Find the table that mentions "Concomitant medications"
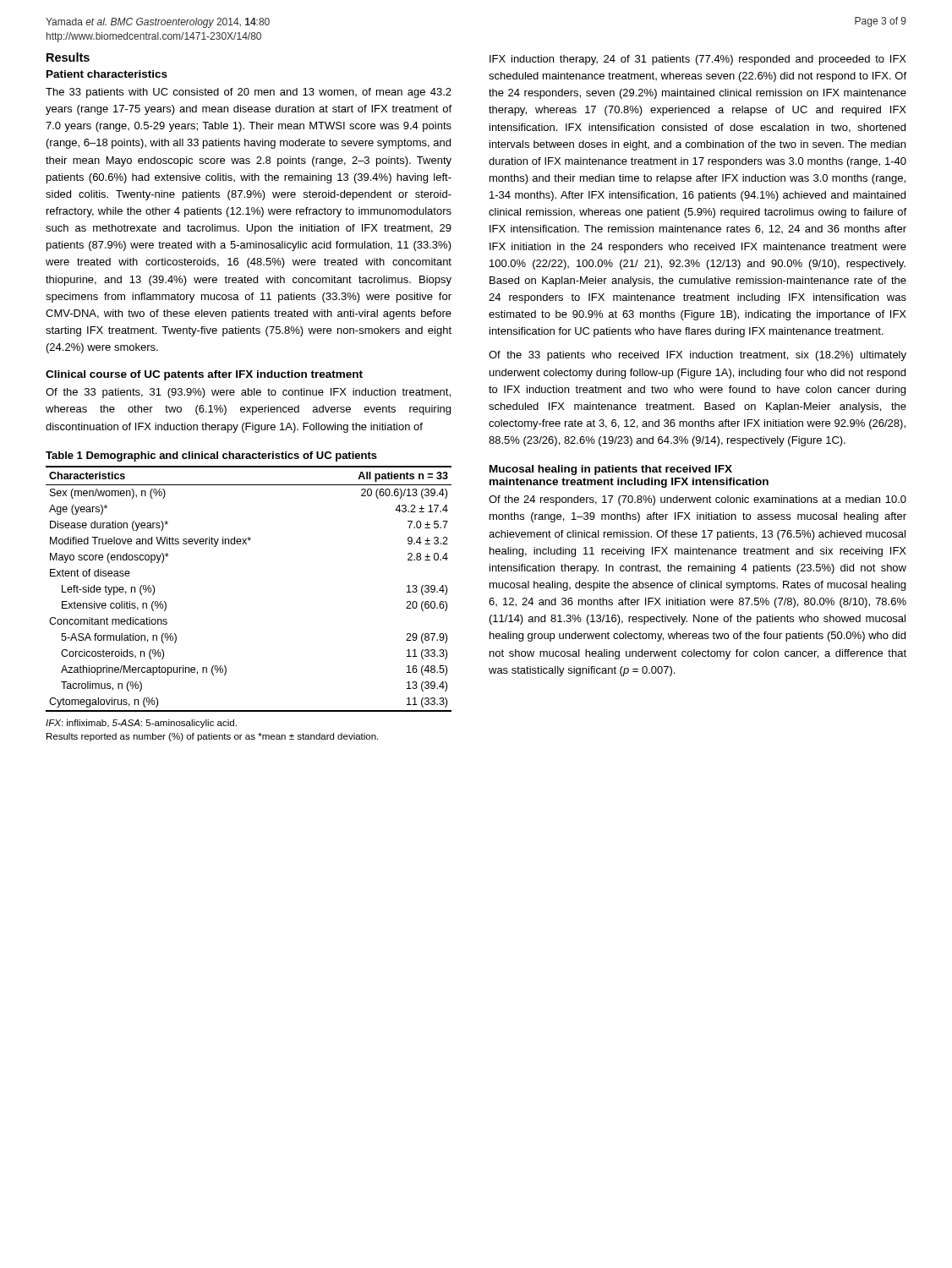Image resolution: width=952 pixels, height=1268 pixels. coord(249,588)
